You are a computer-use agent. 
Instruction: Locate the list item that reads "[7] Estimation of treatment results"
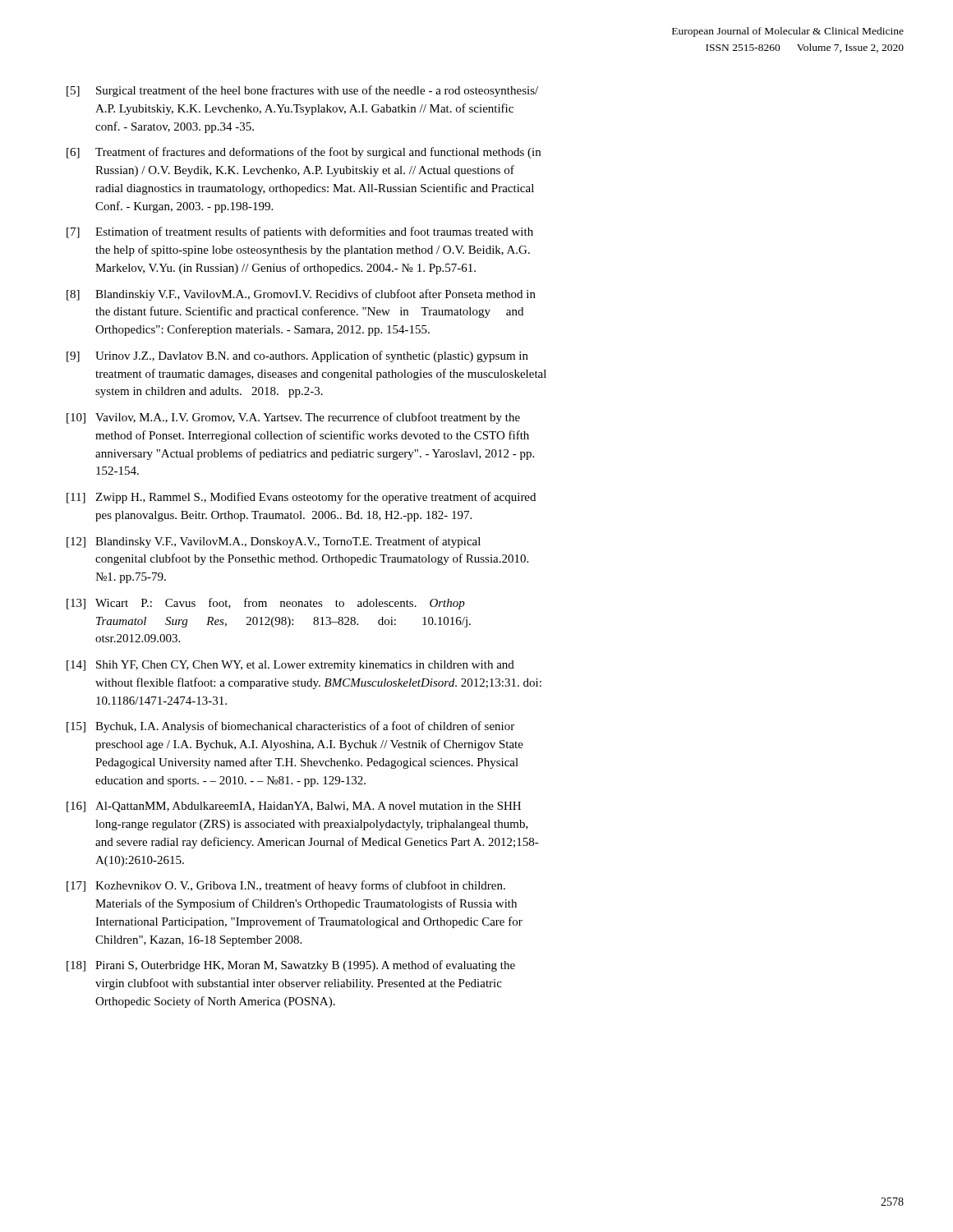485,250
